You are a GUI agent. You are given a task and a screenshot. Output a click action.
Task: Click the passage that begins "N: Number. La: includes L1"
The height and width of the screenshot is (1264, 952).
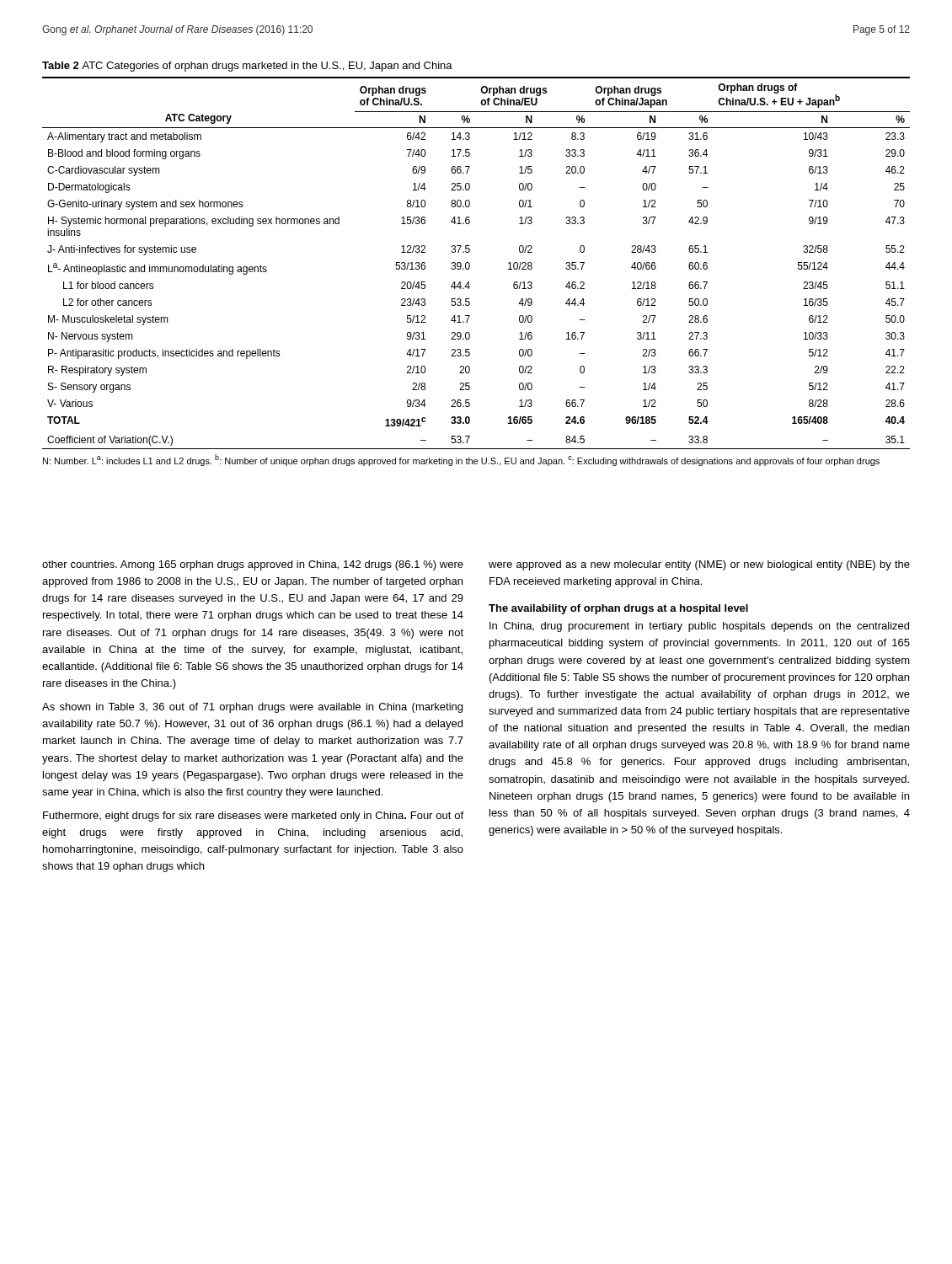tap(461, 460)
